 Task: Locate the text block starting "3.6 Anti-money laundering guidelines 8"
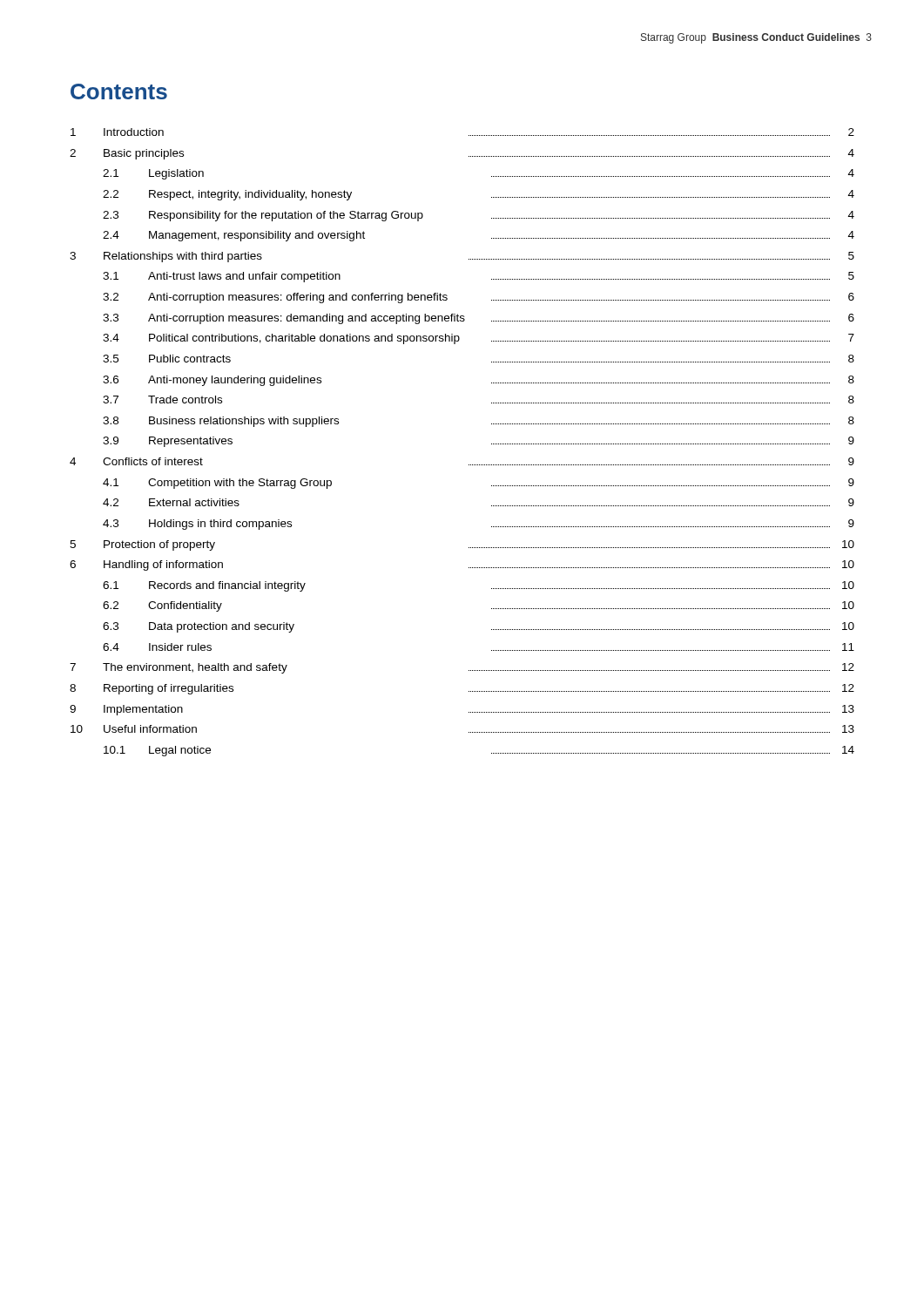point(235,380)
